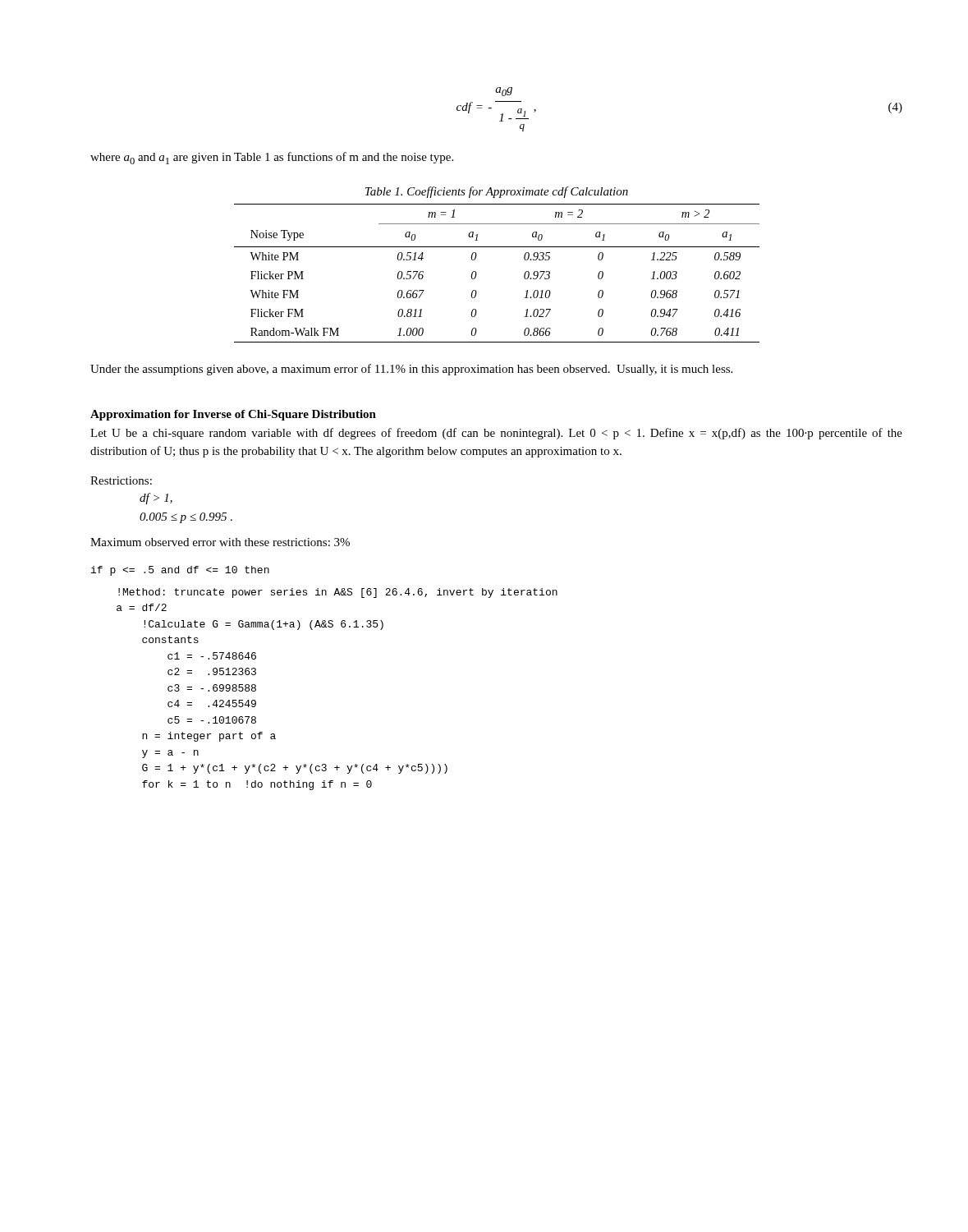Where is the passage that starts "Under the assumptions given above, a maximum"?
968x1232 pixels.
412,368
